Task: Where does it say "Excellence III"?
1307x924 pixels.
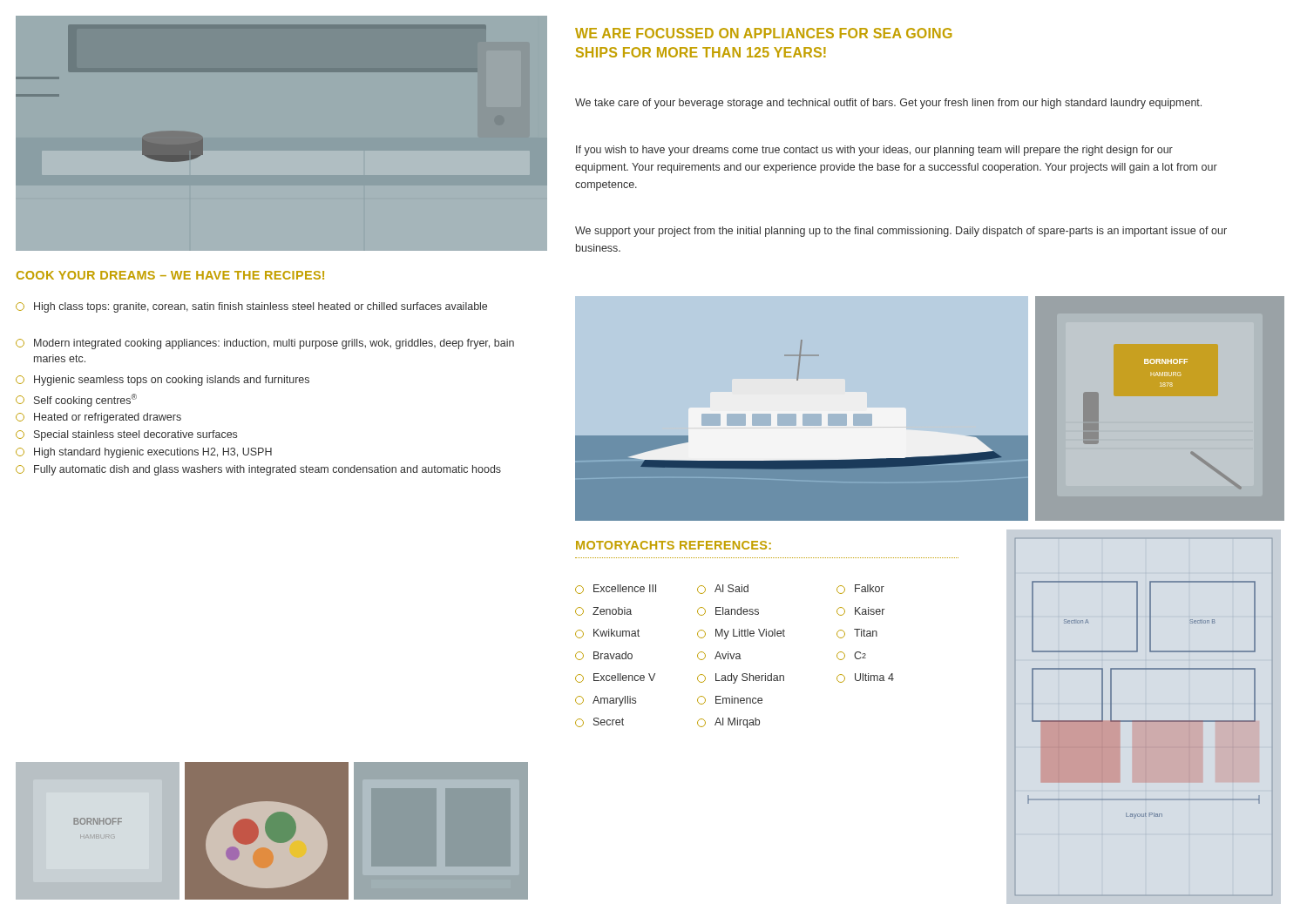Action: (x=616, y=589)
